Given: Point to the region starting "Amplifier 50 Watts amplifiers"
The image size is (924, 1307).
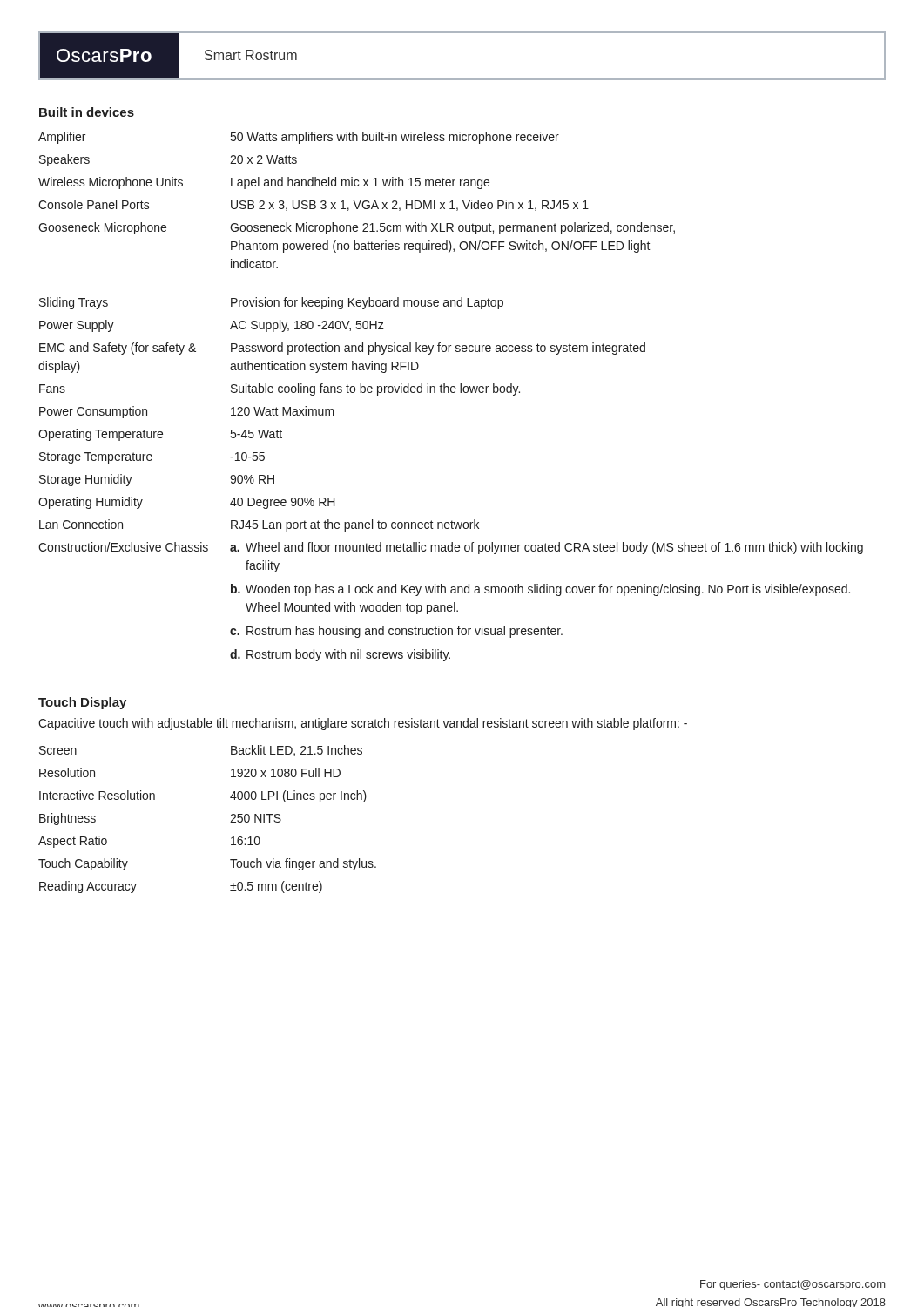Looking at the screenshot, I should pos(462,137).
